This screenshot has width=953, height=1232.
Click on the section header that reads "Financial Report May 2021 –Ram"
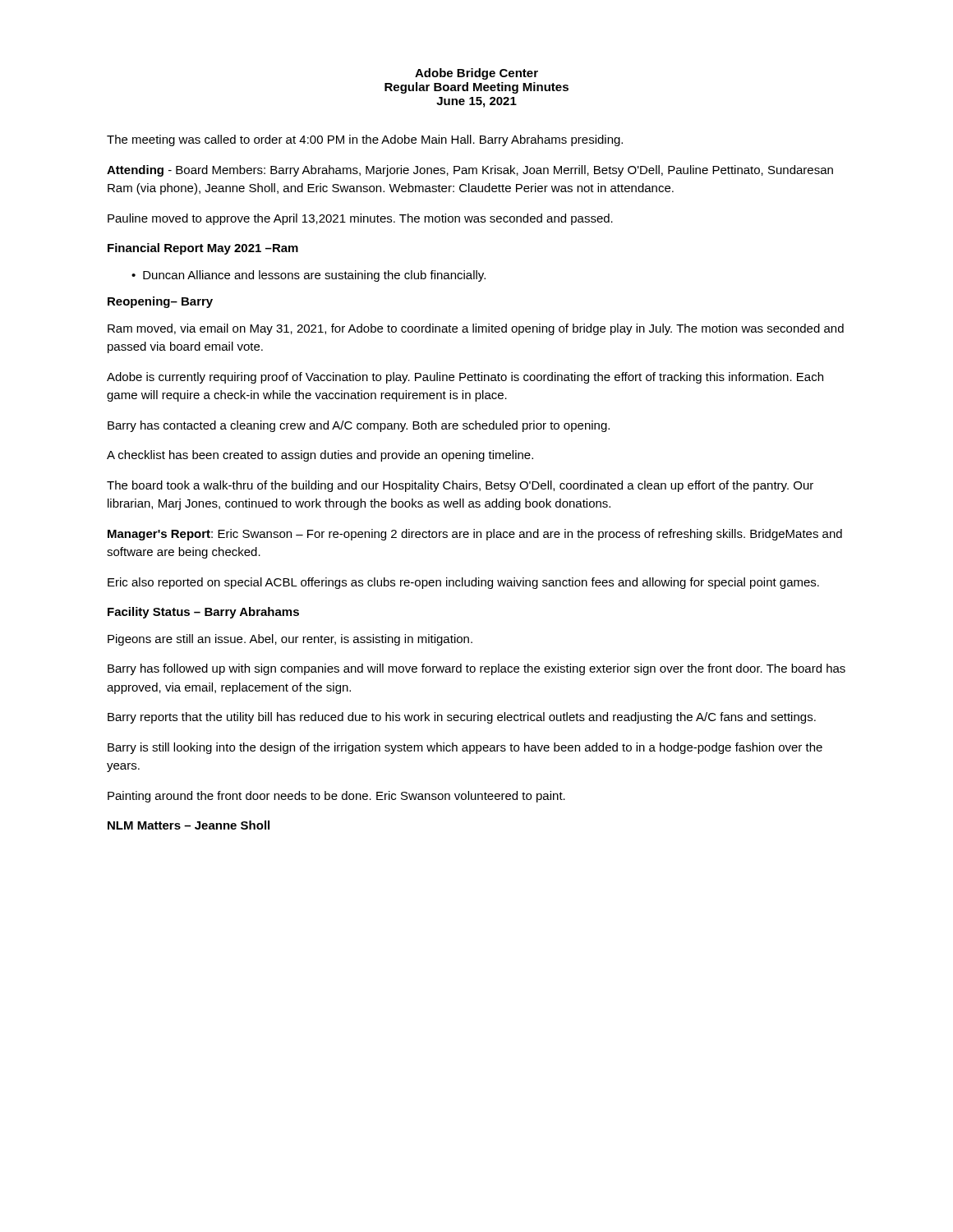tap(203, 248)
